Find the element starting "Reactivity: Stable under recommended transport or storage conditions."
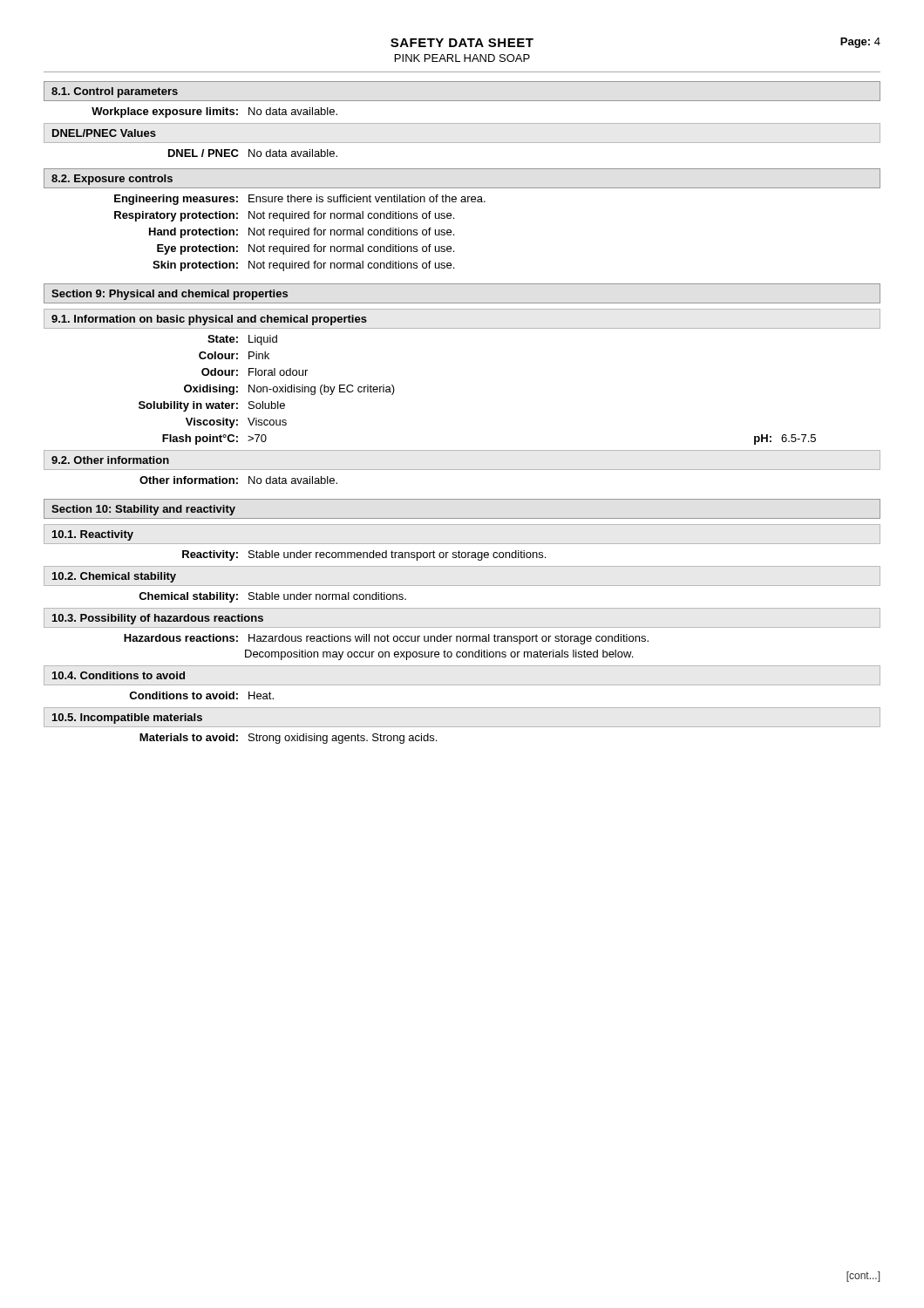924x1308 pixels. pyautogui.click(x=462, y=554)
